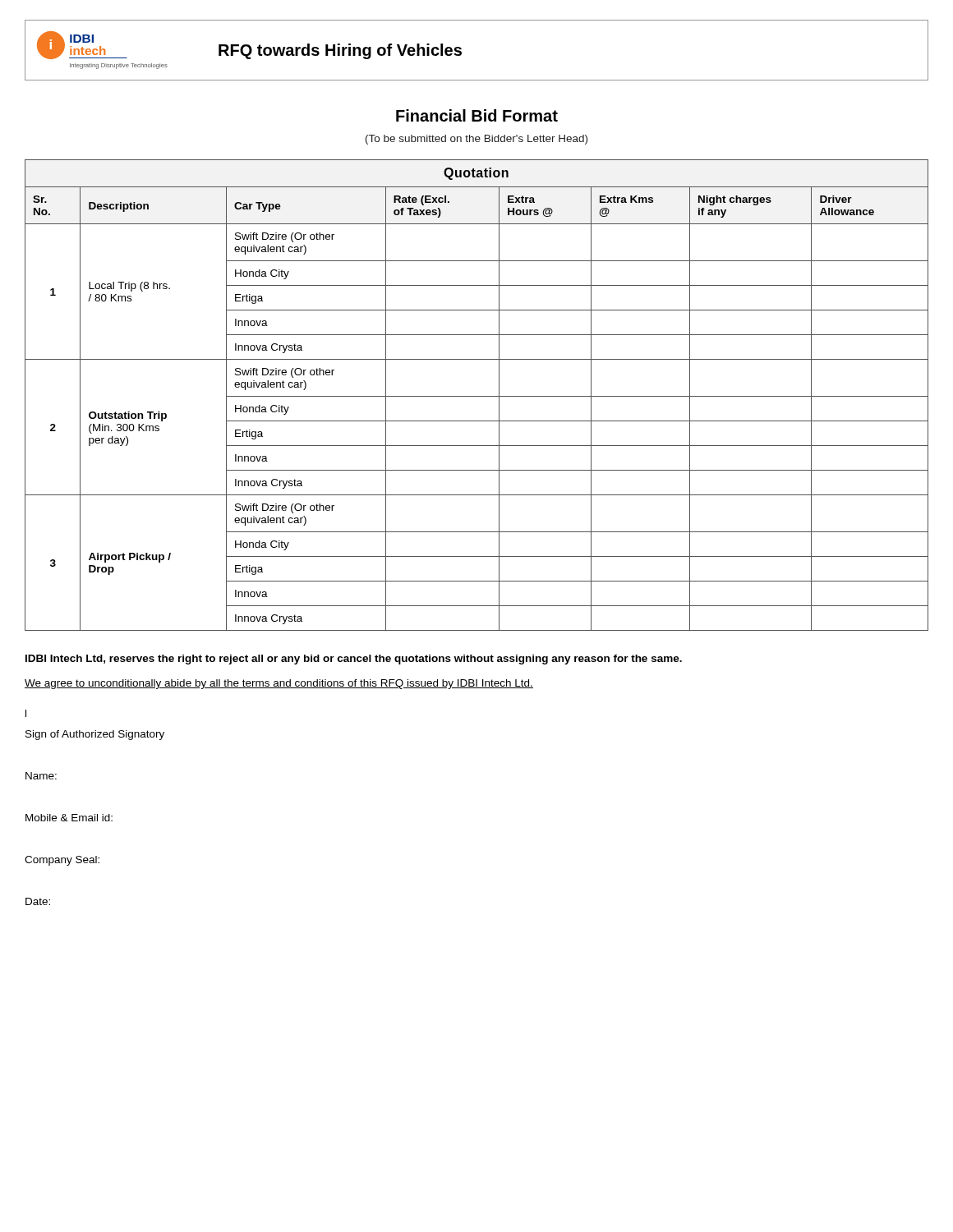This screenshot has height=1232, width=953.
Task: Navigate to the text block starting "Sign of Authorized Signatory"
Action: coord(95,733)
